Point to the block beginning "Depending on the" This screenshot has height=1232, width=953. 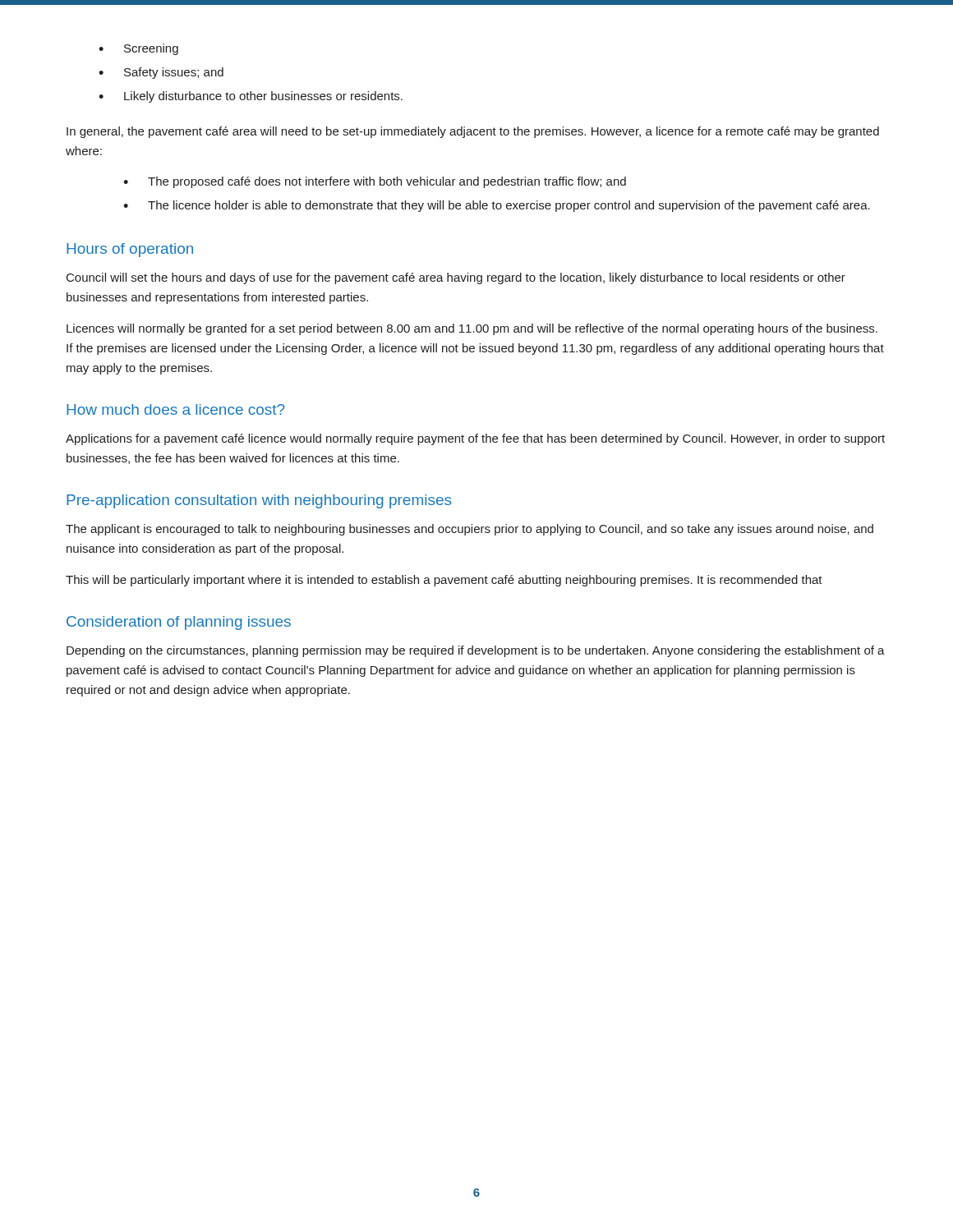pos(475,670)
